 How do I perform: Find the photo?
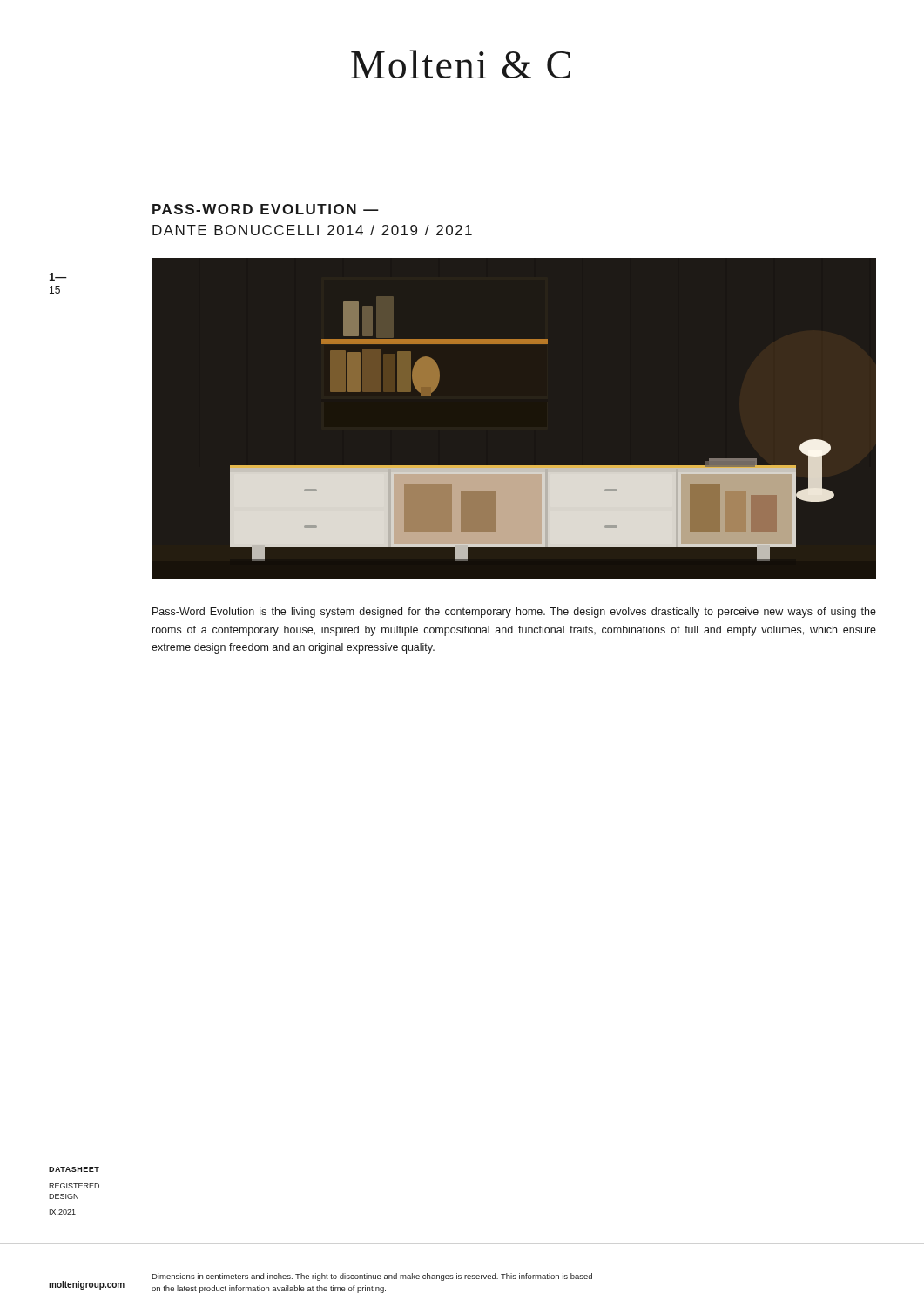tap(514, 418)
